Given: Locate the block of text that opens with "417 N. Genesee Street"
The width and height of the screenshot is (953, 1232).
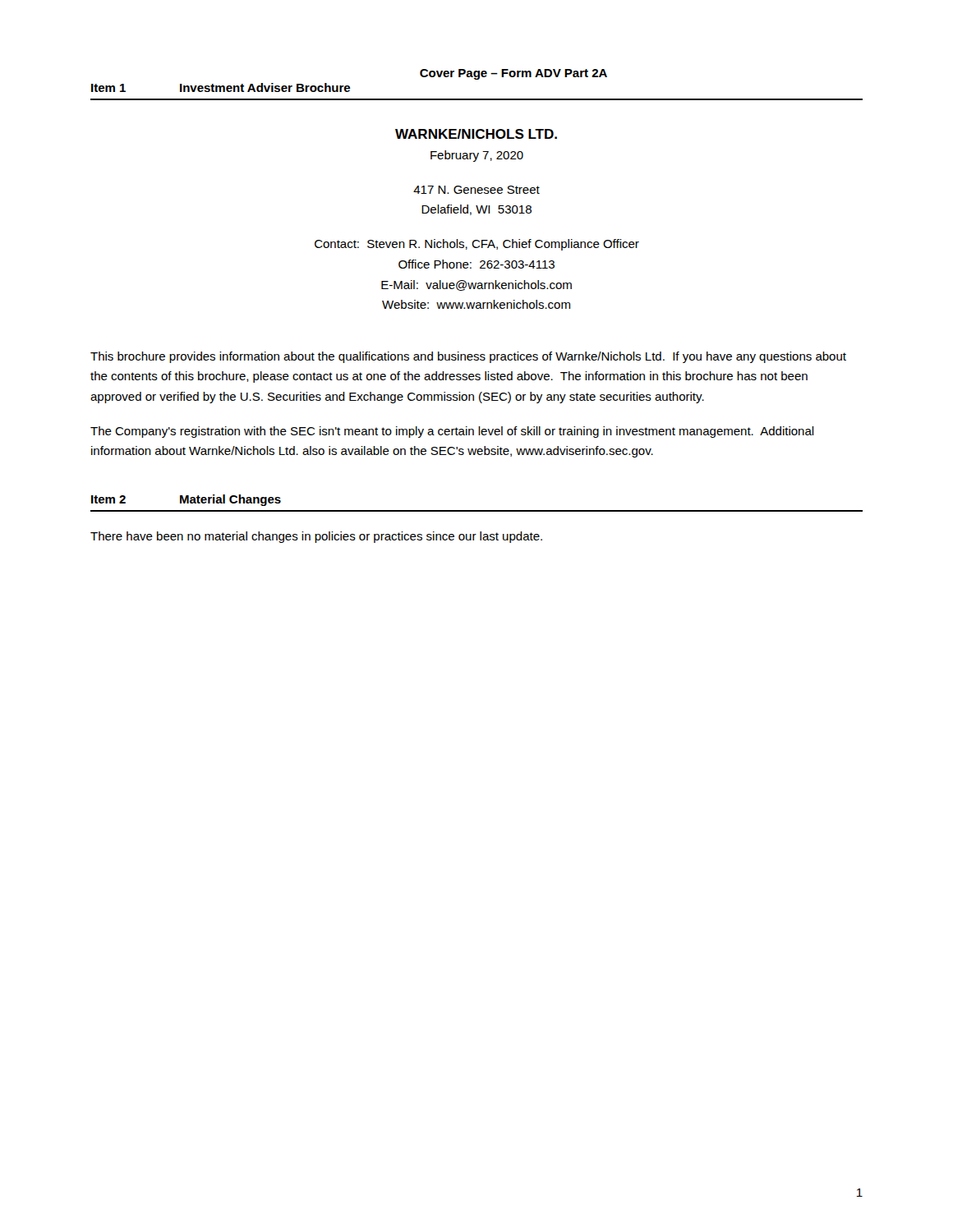Looking at the screenshot, I should (476, 199).
